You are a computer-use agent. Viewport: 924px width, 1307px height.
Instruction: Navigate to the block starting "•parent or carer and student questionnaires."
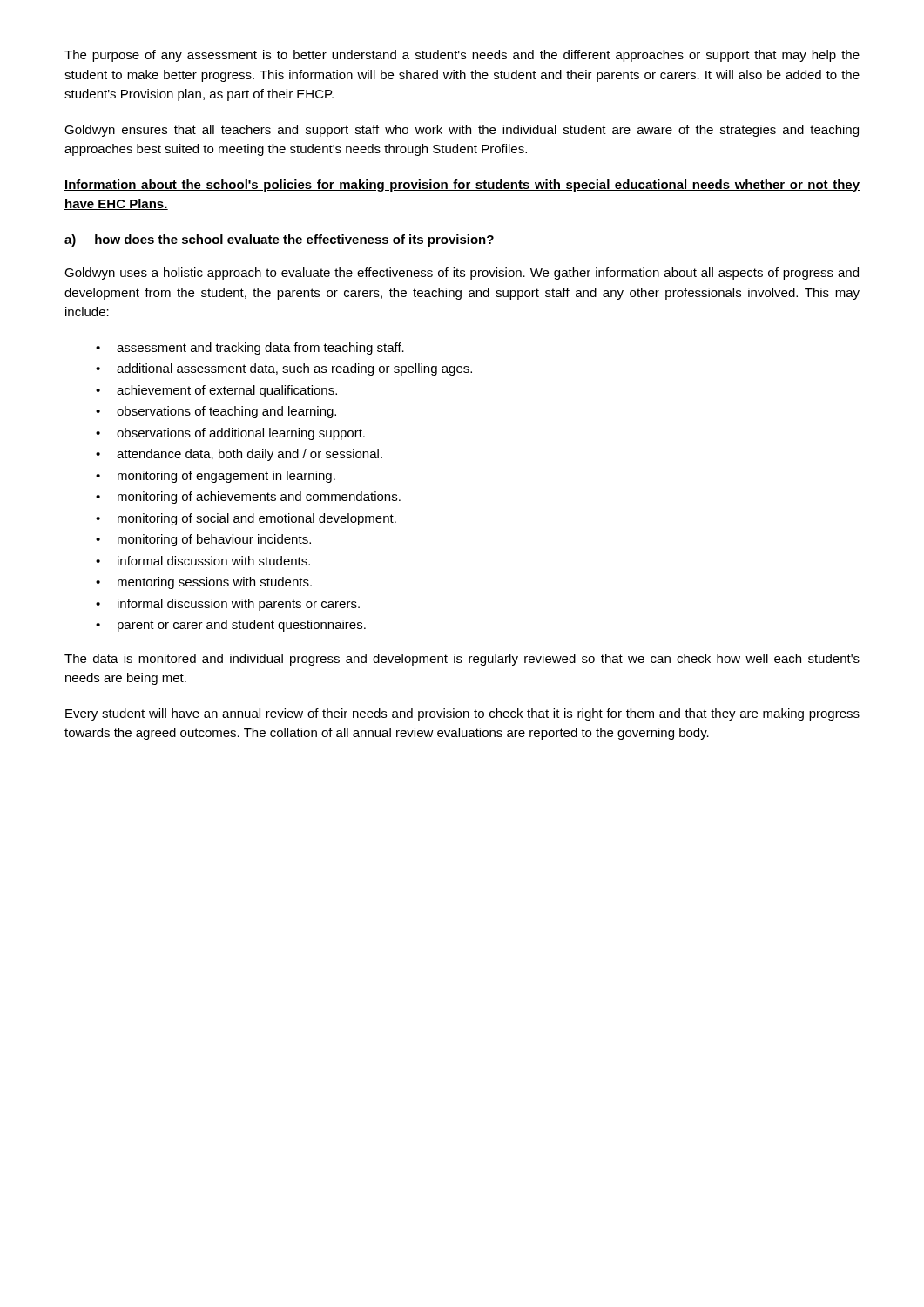coord(231,625)
